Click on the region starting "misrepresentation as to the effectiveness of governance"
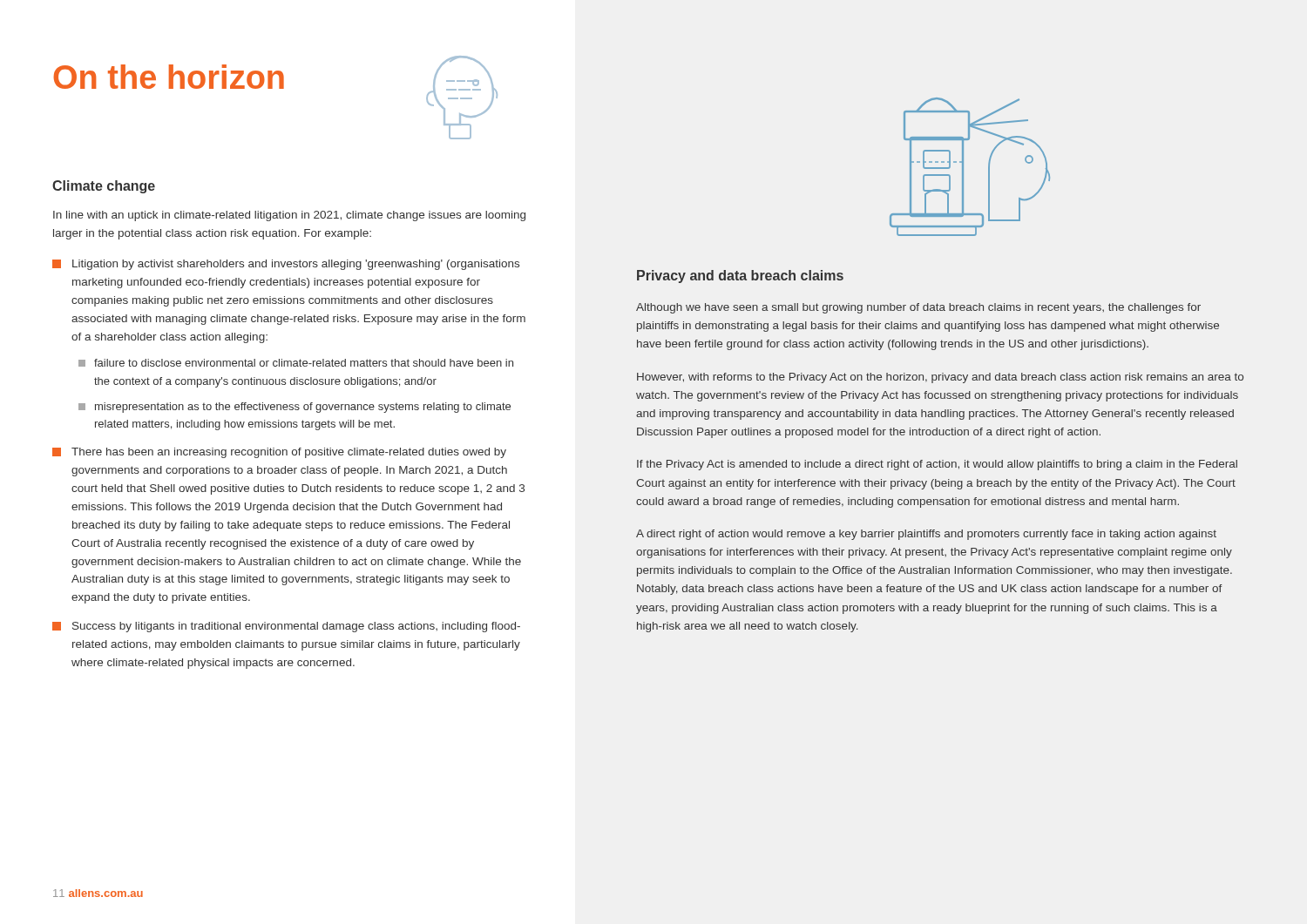 (x=305, y=415)
